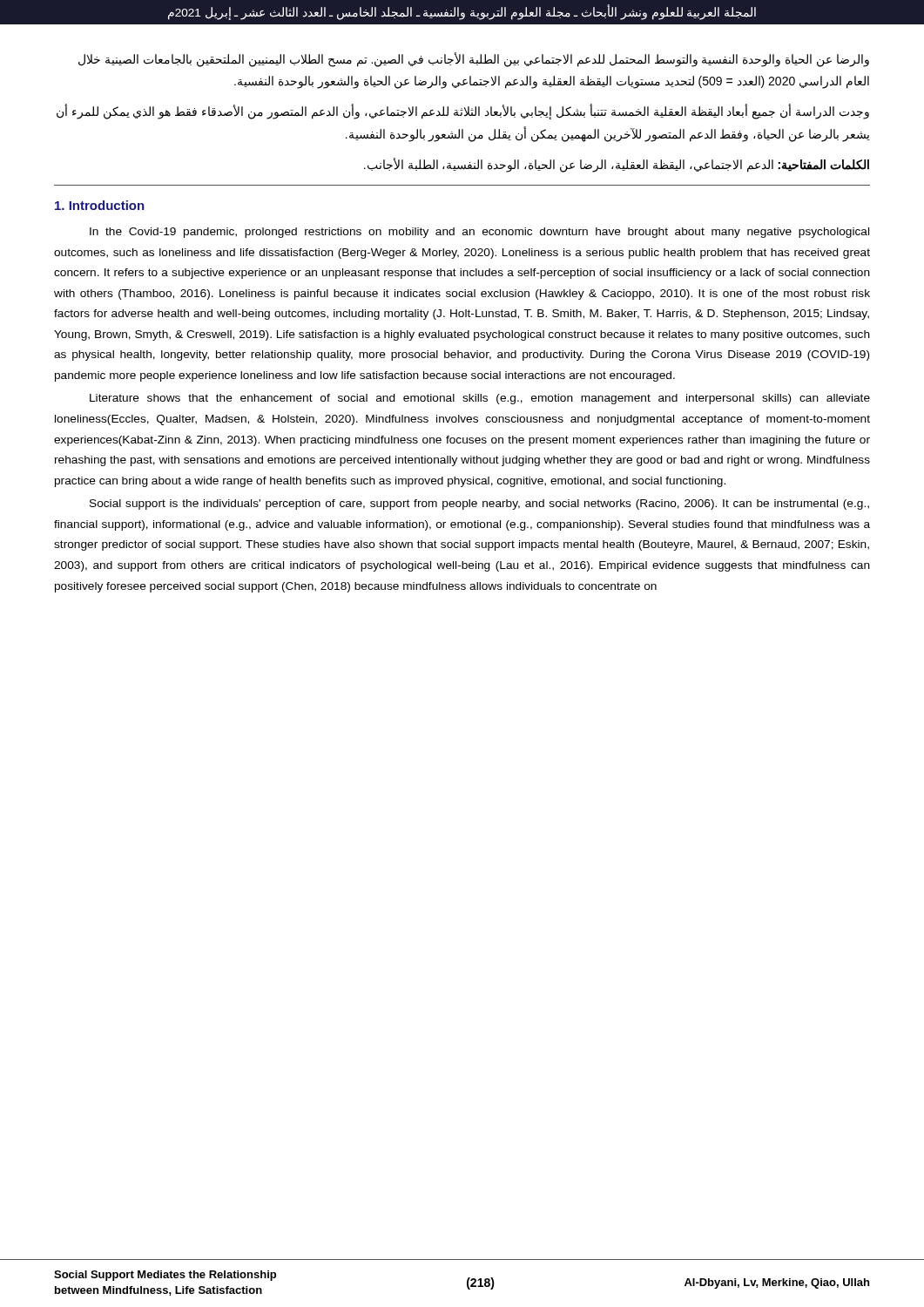Click on the text block with the text "وجدت الدراسة أن جميع"

pyautogui.click(x=463, y=123)
